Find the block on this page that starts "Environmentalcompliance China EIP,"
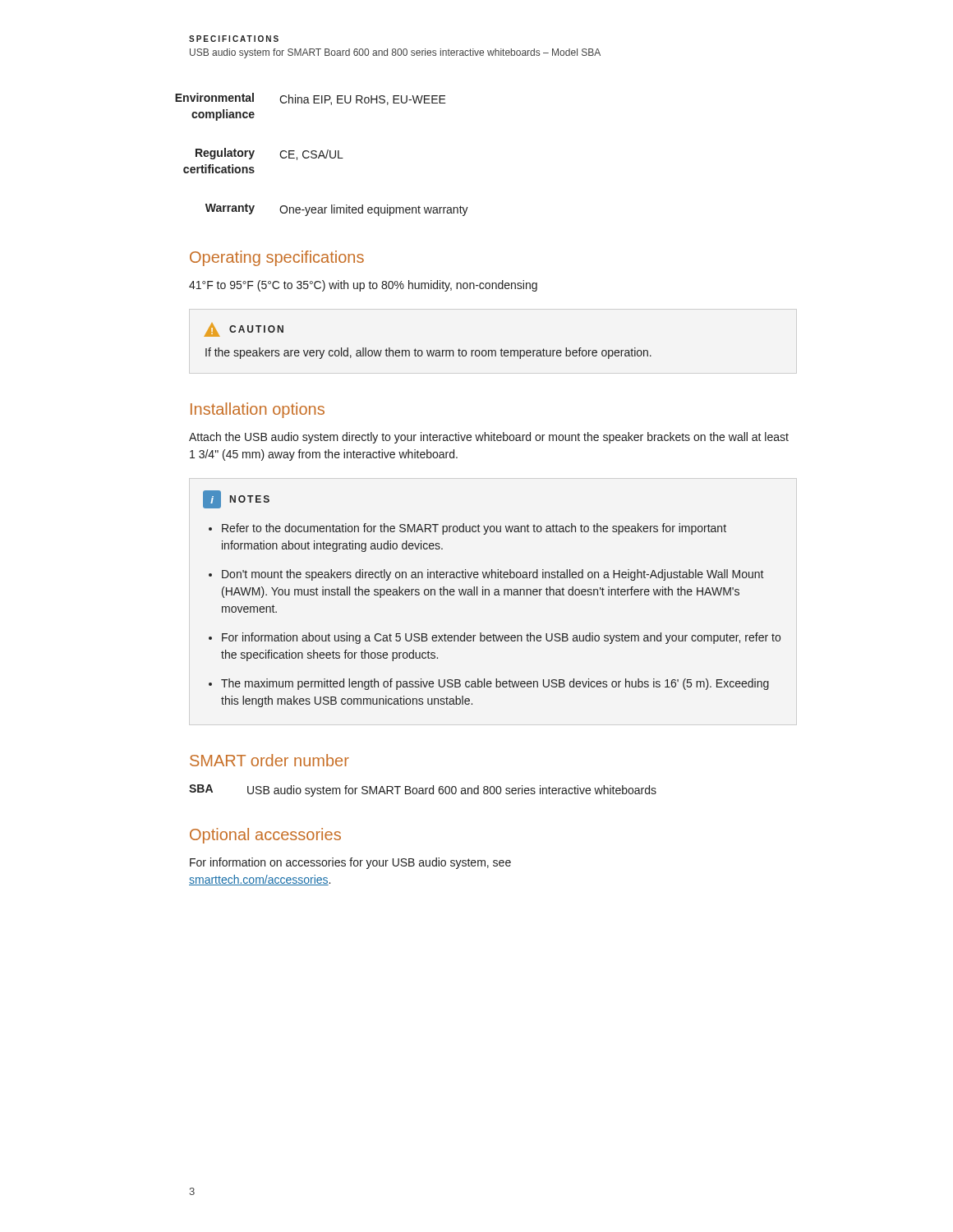The image size is (953, 1232). pyautogui.click(x=440, y=106)
